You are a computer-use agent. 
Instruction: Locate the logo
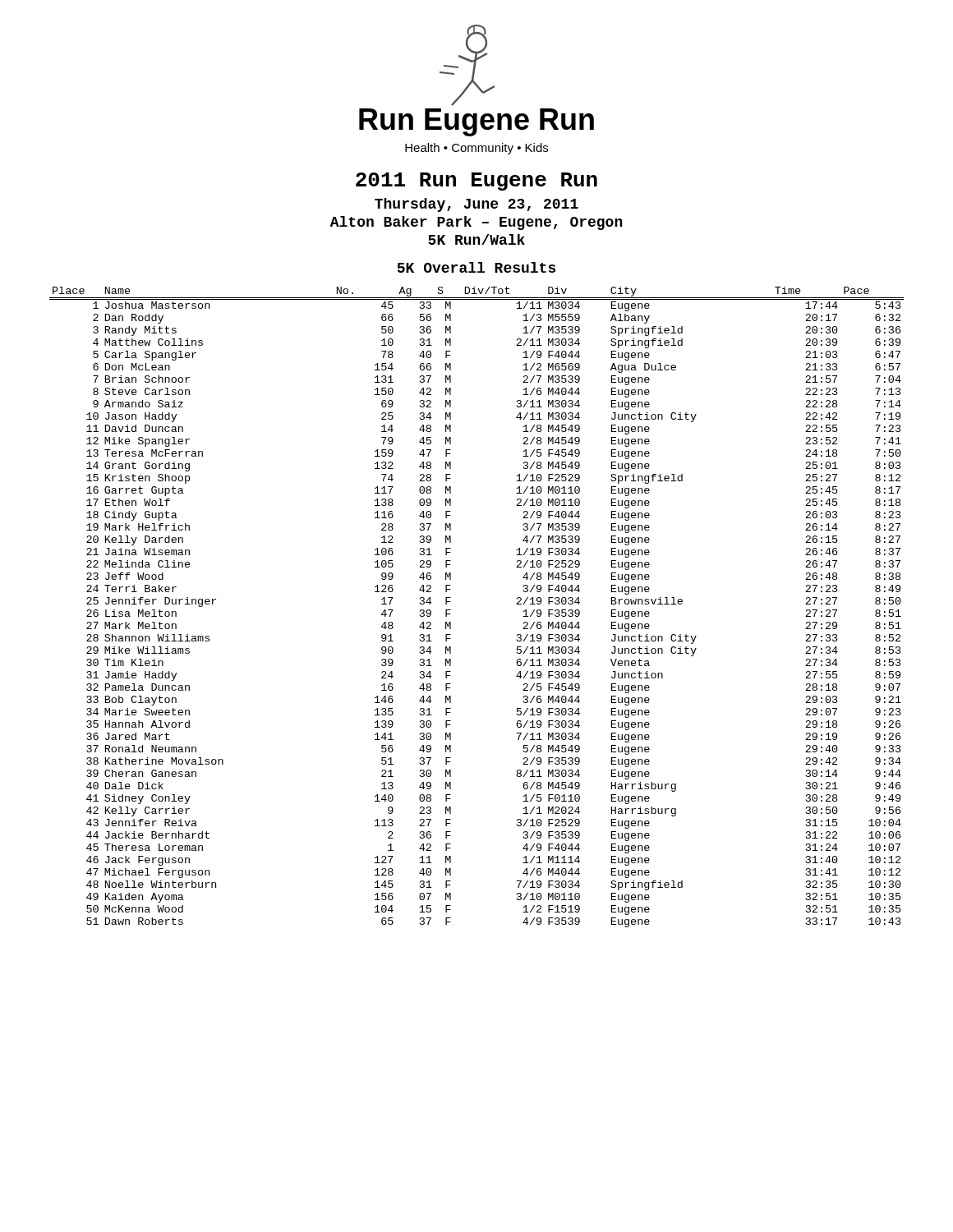click(x=476, y=80)
